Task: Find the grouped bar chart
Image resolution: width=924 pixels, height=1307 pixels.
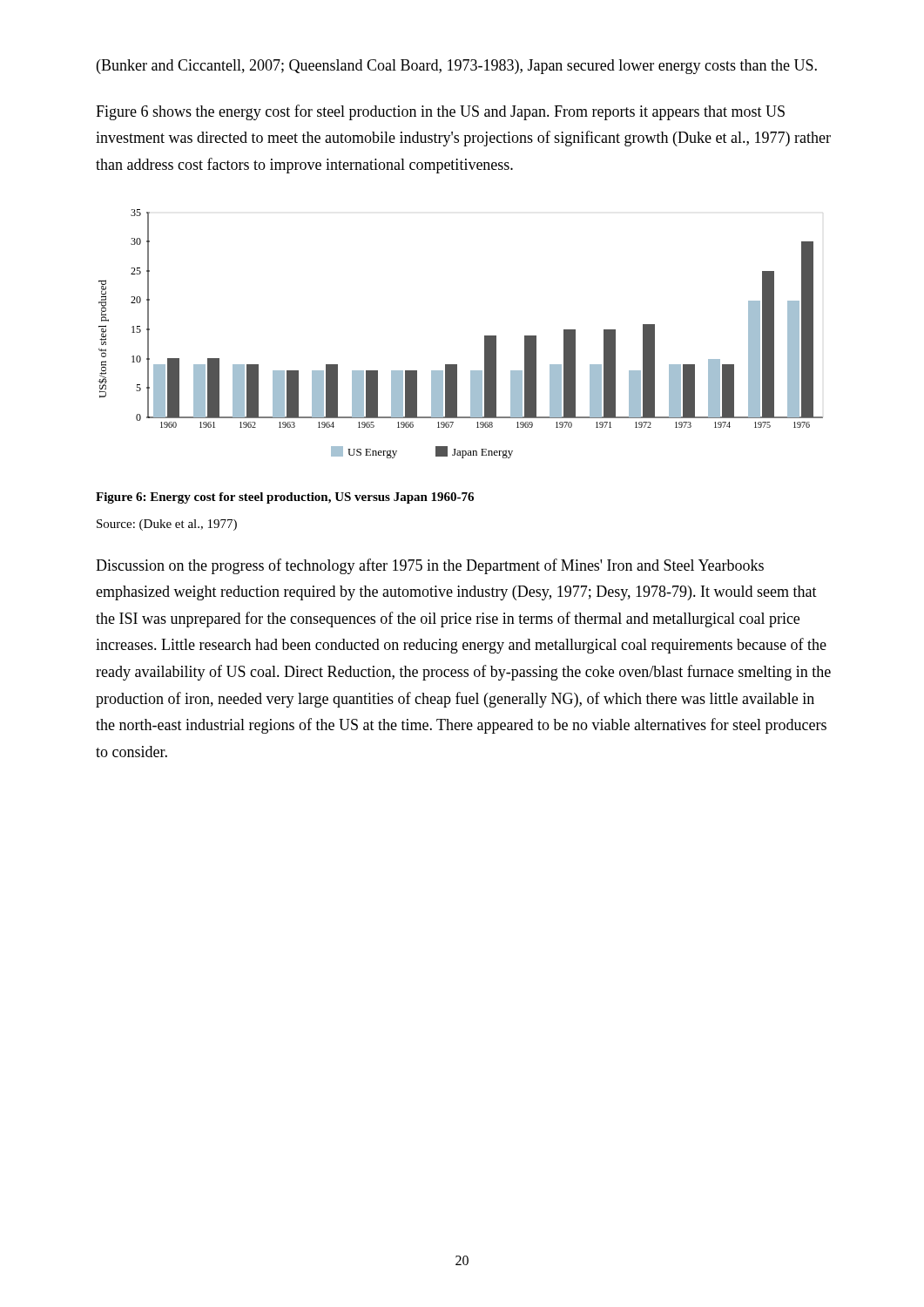Action: tap(466, 339)
